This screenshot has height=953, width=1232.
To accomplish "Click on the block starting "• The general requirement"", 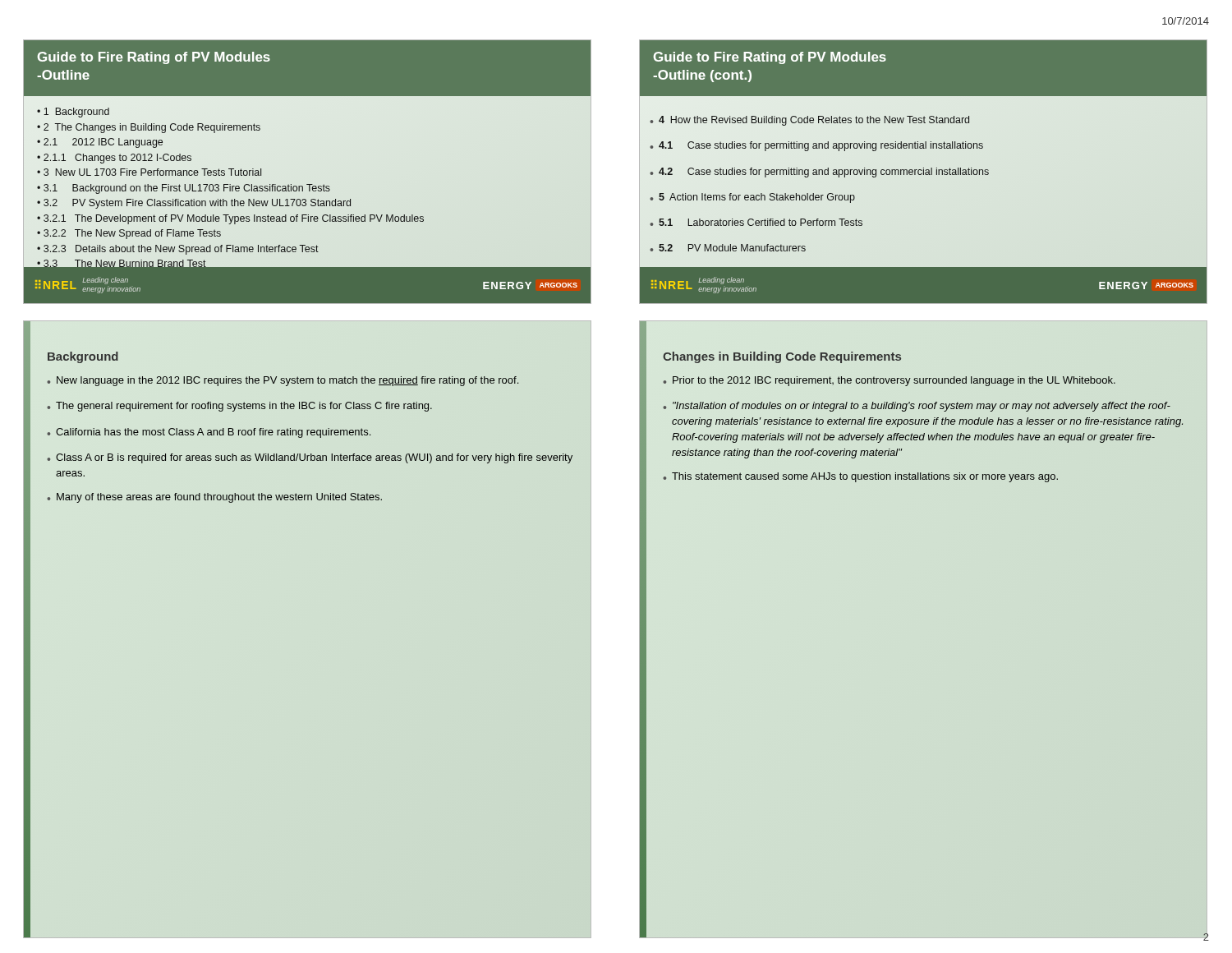I will 310,407.
